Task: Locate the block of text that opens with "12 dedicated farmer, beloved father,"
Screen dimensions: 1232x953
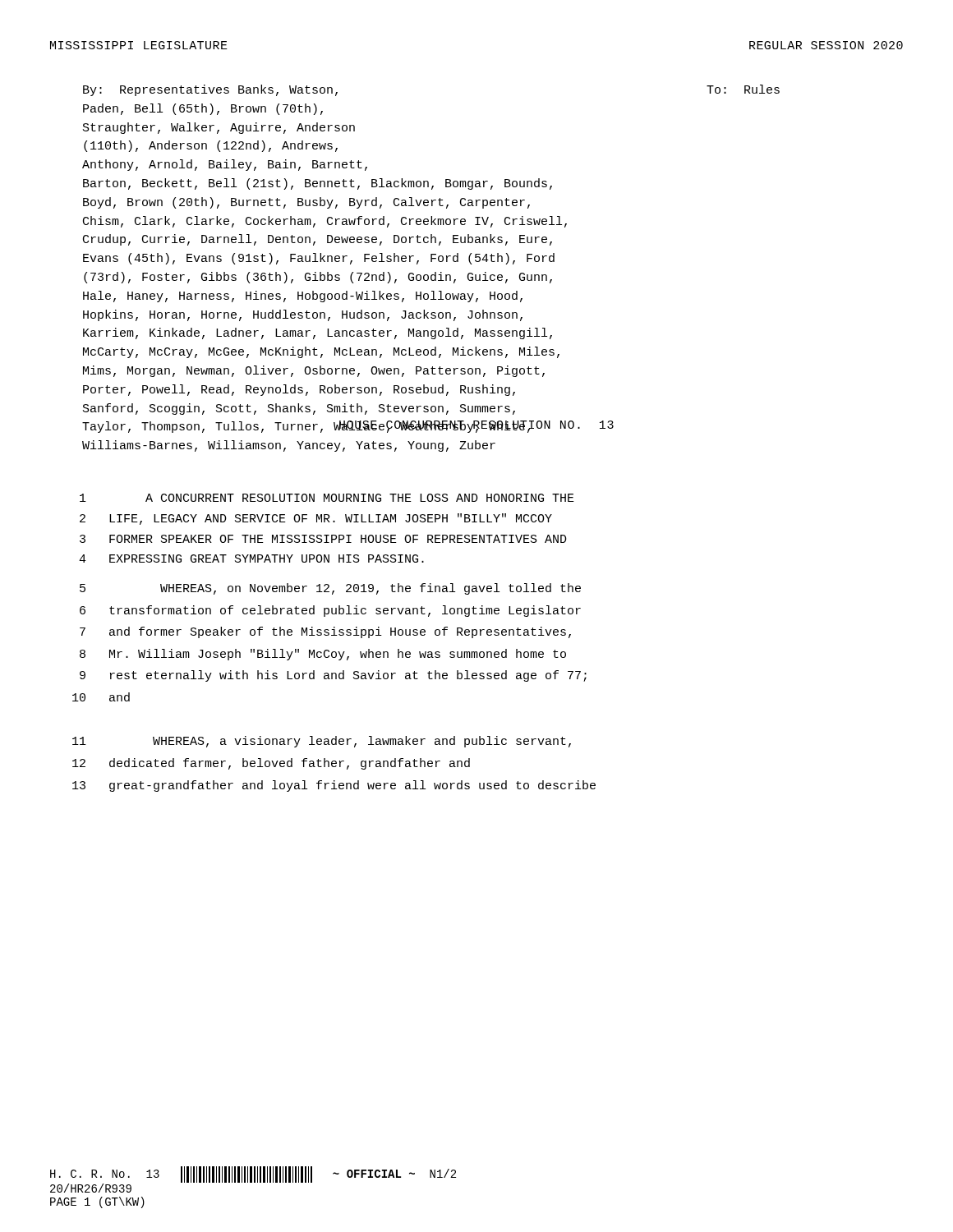Action: (476, 765)
